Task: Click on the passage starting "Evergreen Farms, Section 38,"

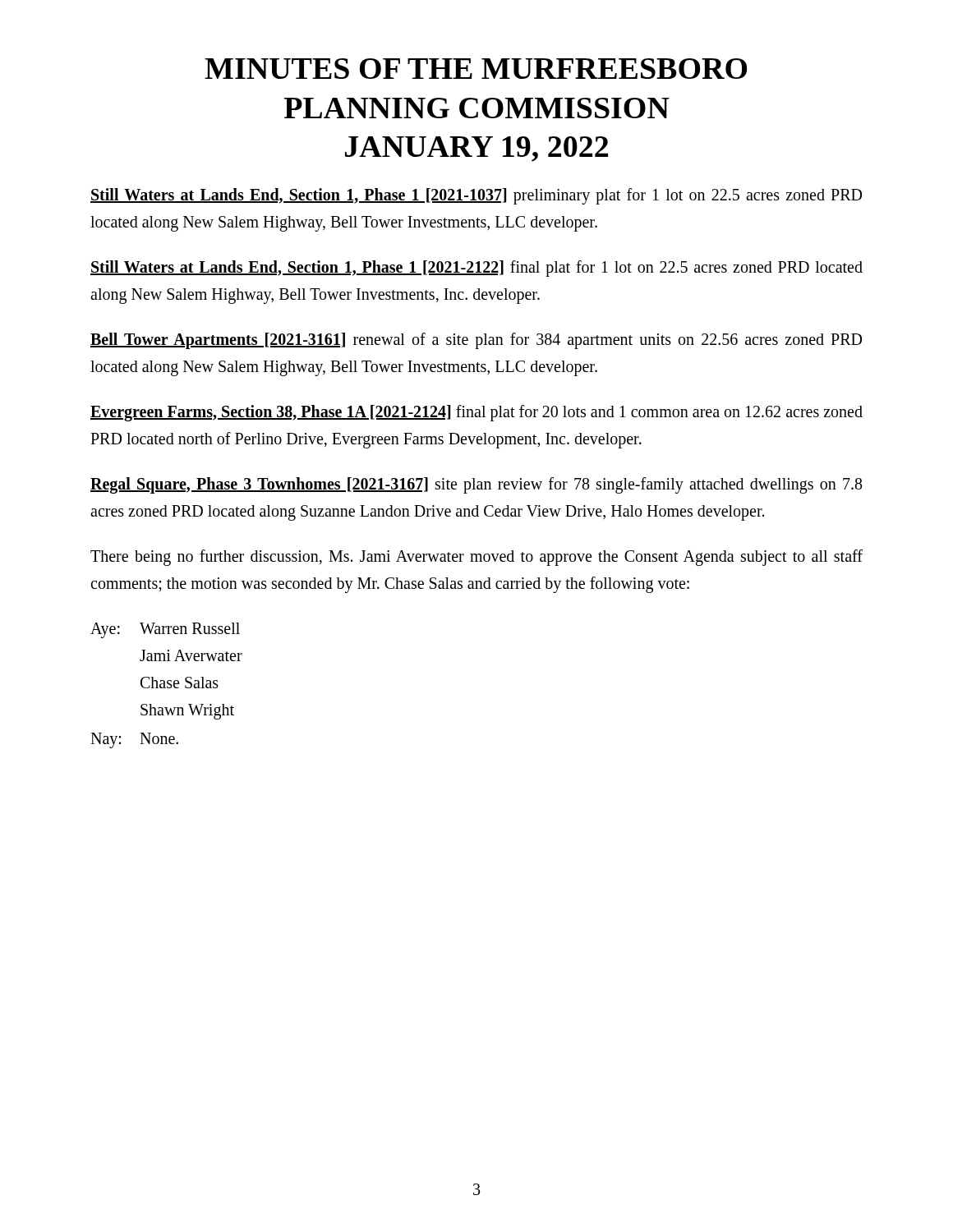Action: (x=476, y=425)
